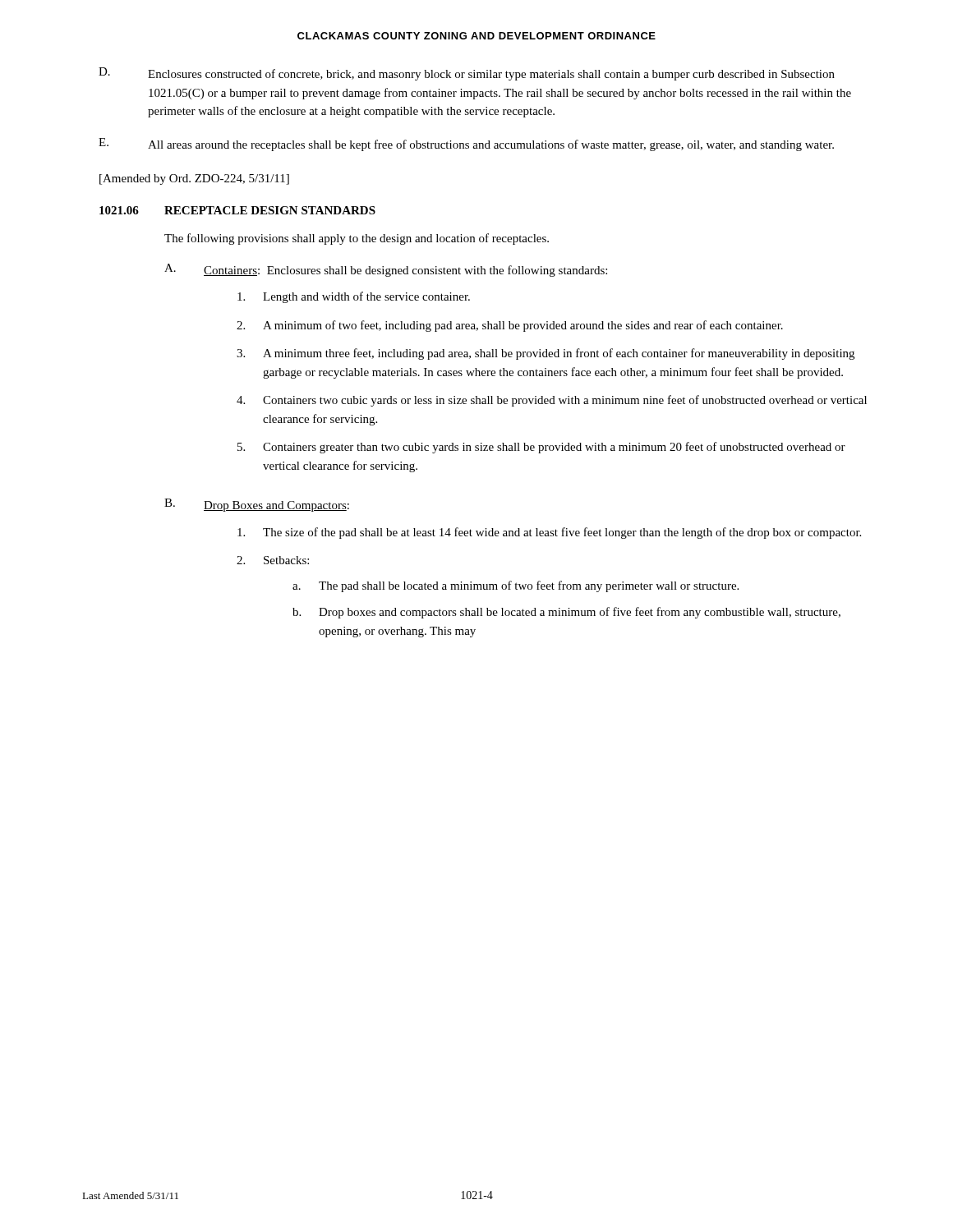
Task: Click the passage that begins "The following provisions shall apply"
Action: [357, 238]
